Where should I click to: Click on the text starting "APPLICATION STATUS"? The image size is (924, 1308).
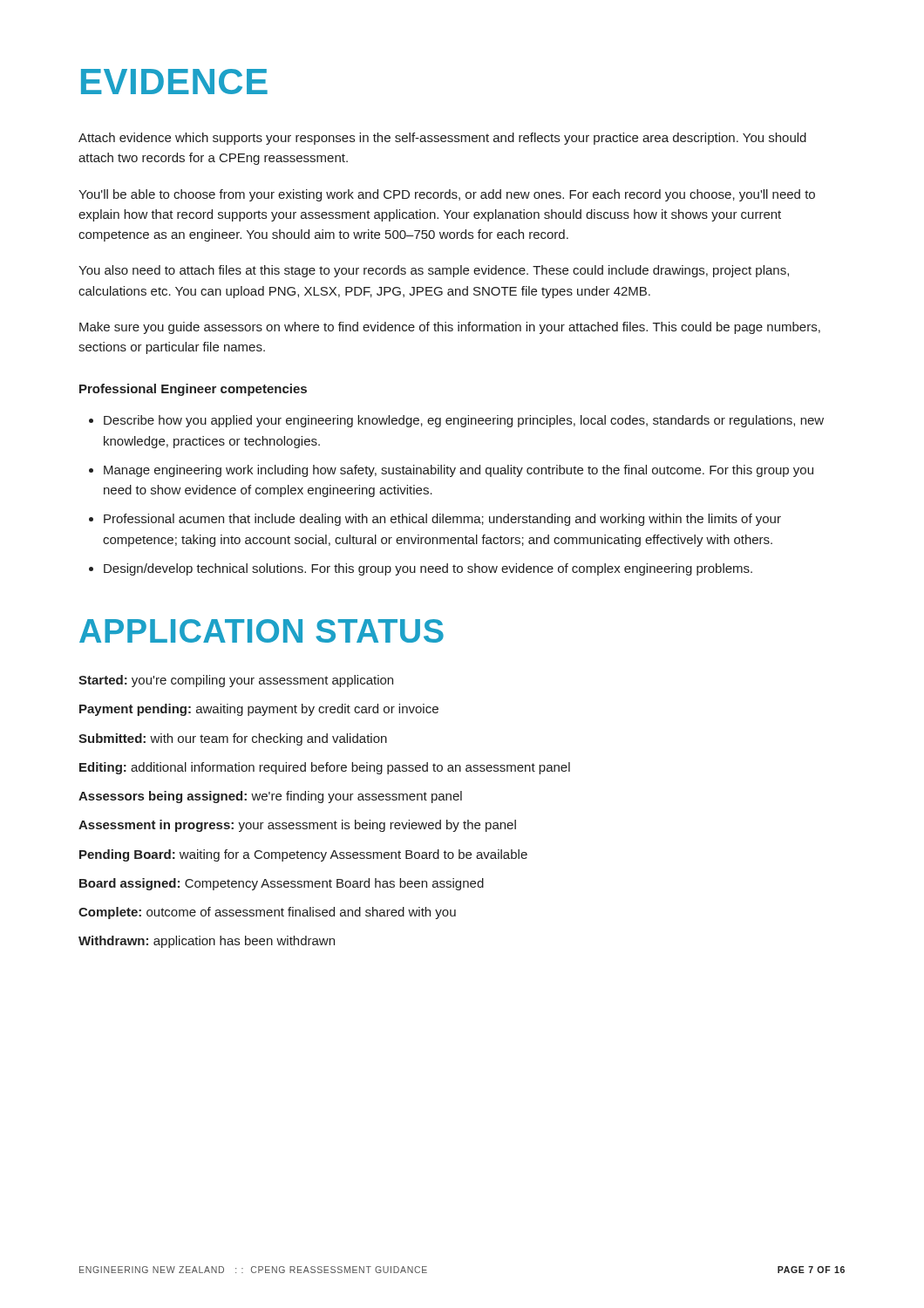(262, 632)
